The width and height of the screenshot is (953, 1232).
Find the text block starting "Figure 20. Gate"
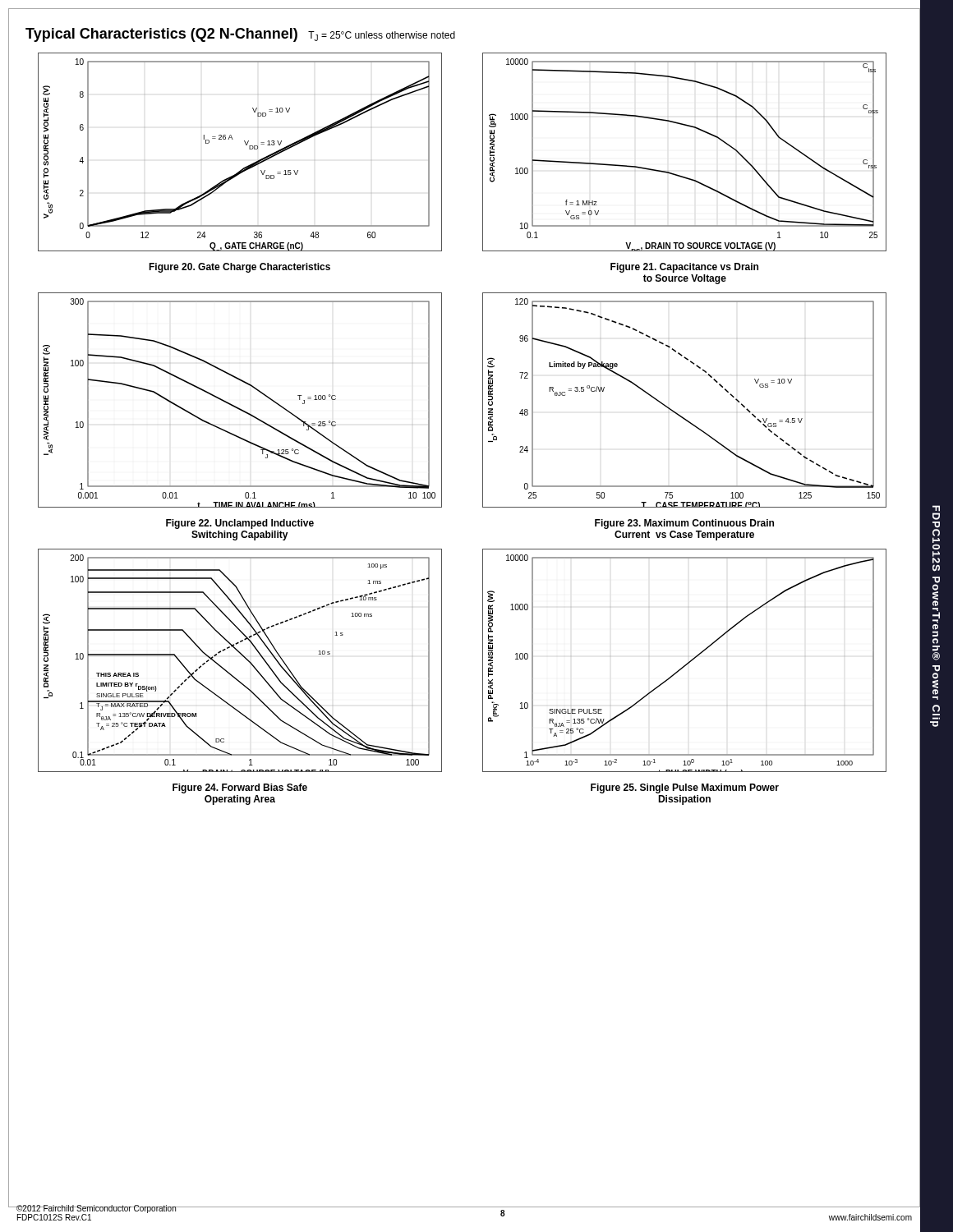[x=240, y=267]
